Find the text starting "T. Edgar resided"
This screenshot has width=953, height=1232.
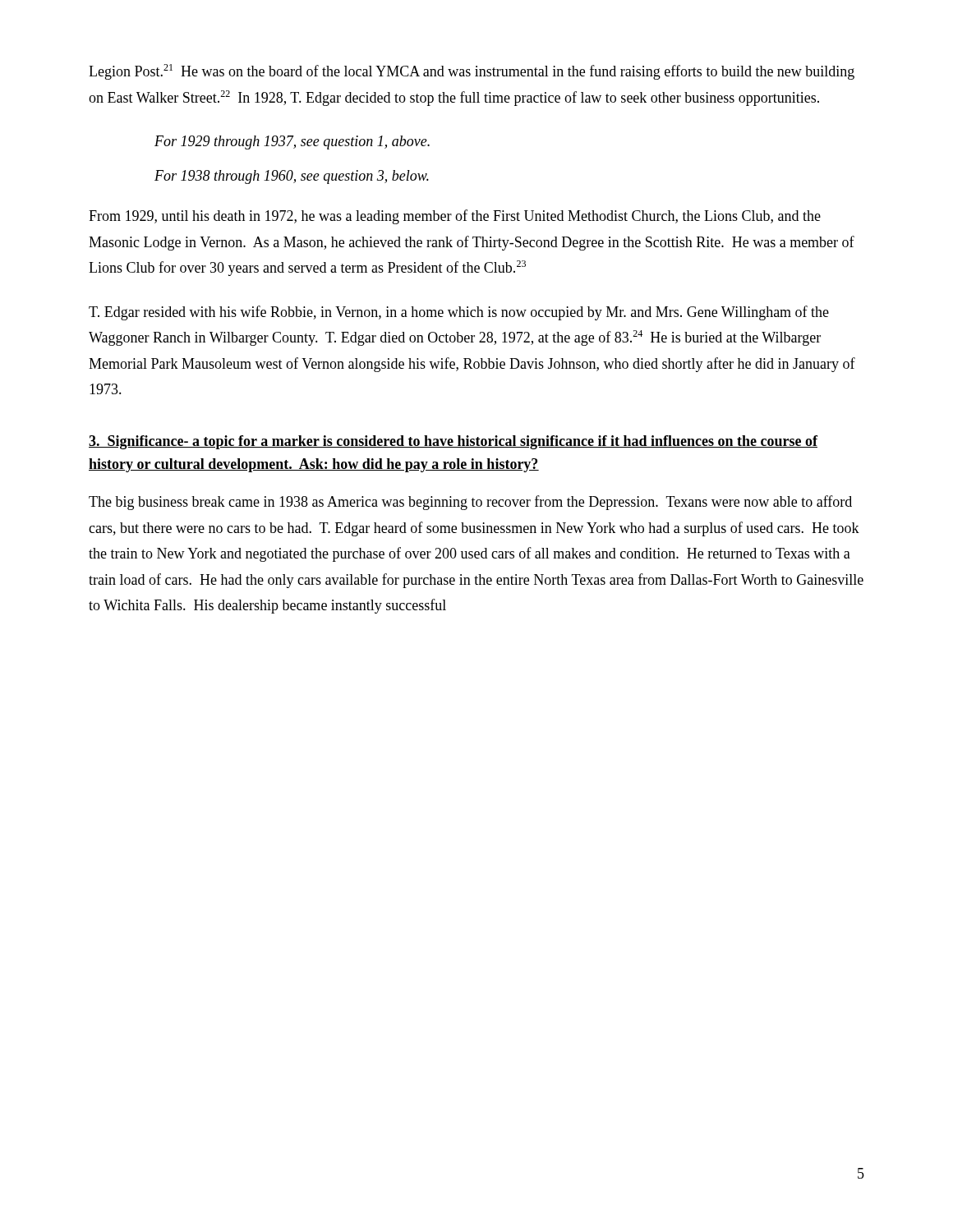[x=476, y=351]
